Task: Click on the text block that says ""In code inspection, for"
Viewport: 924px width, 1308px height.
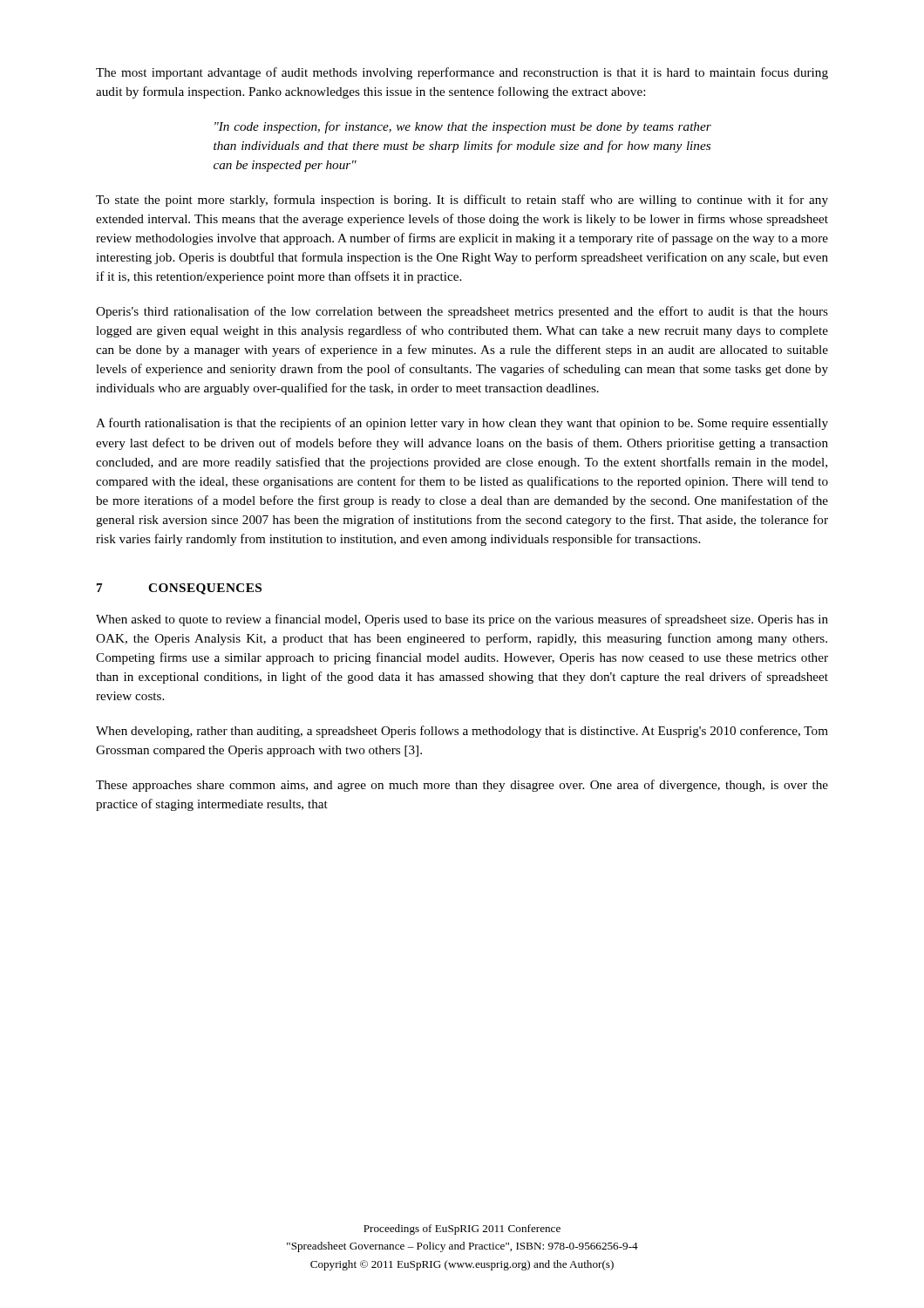Action: click(462, 145)
